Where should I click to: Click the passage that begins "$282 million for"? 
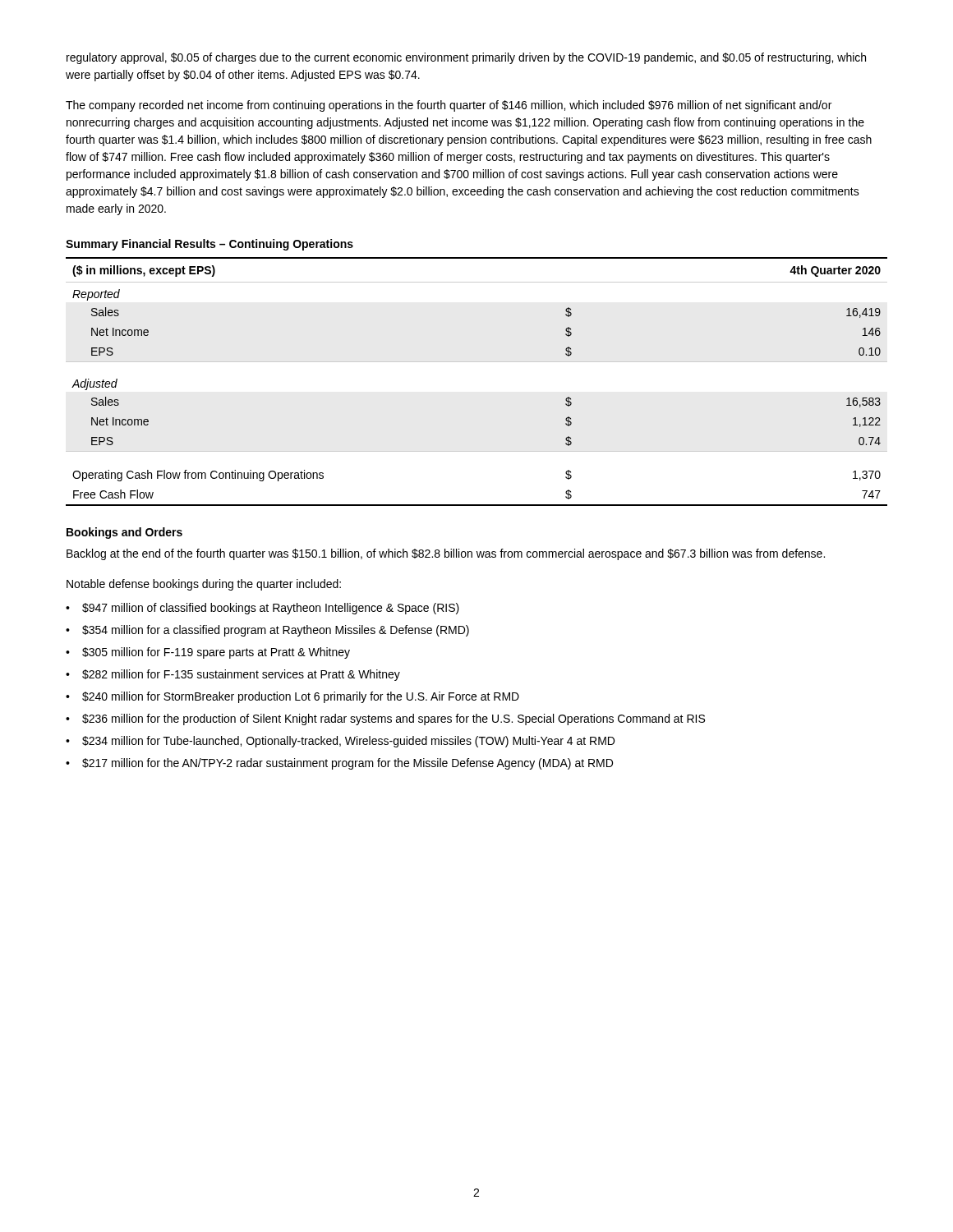tap(241, 674)
